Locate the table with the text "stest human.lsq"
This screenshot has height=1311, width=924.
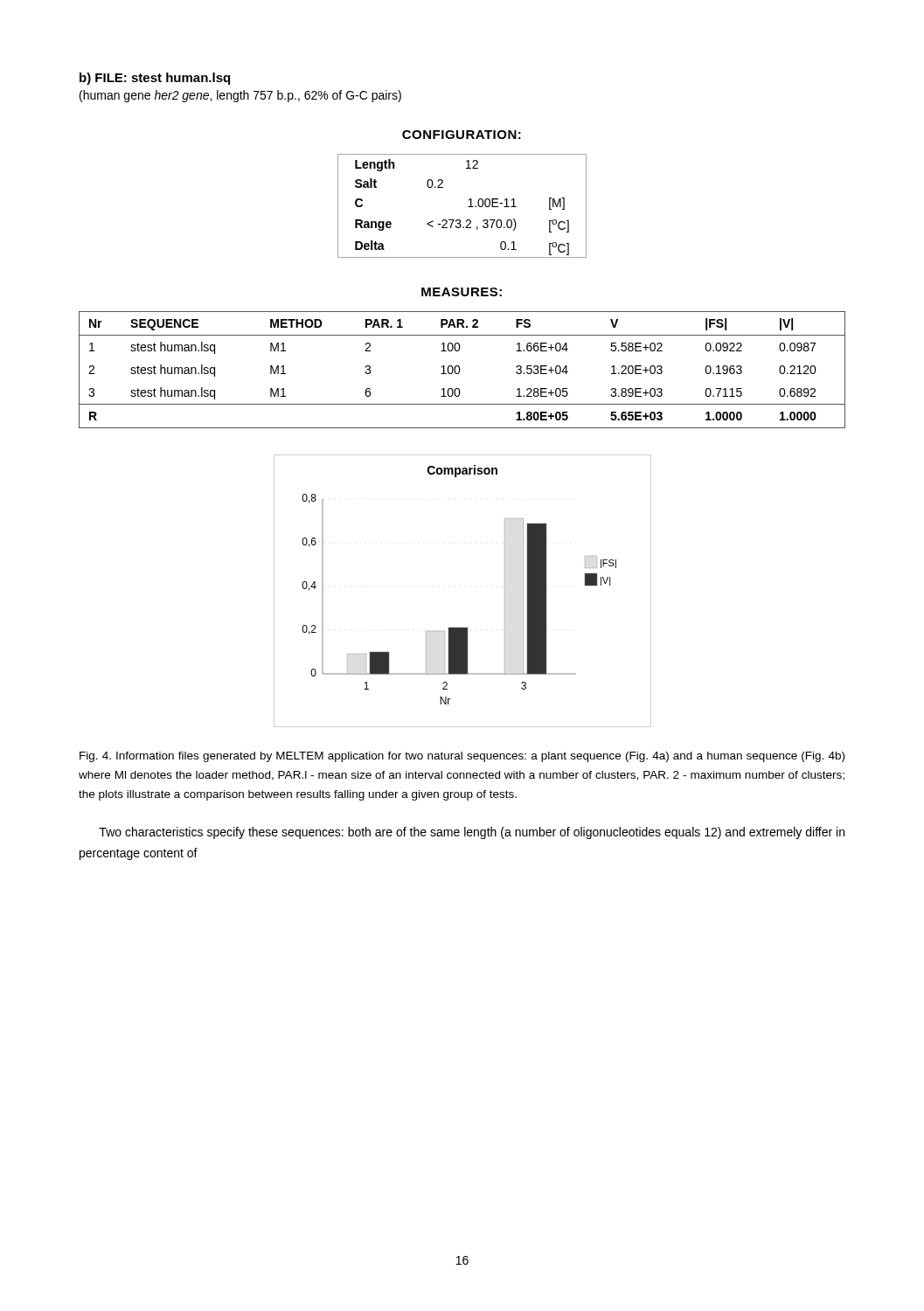(462, 370)
